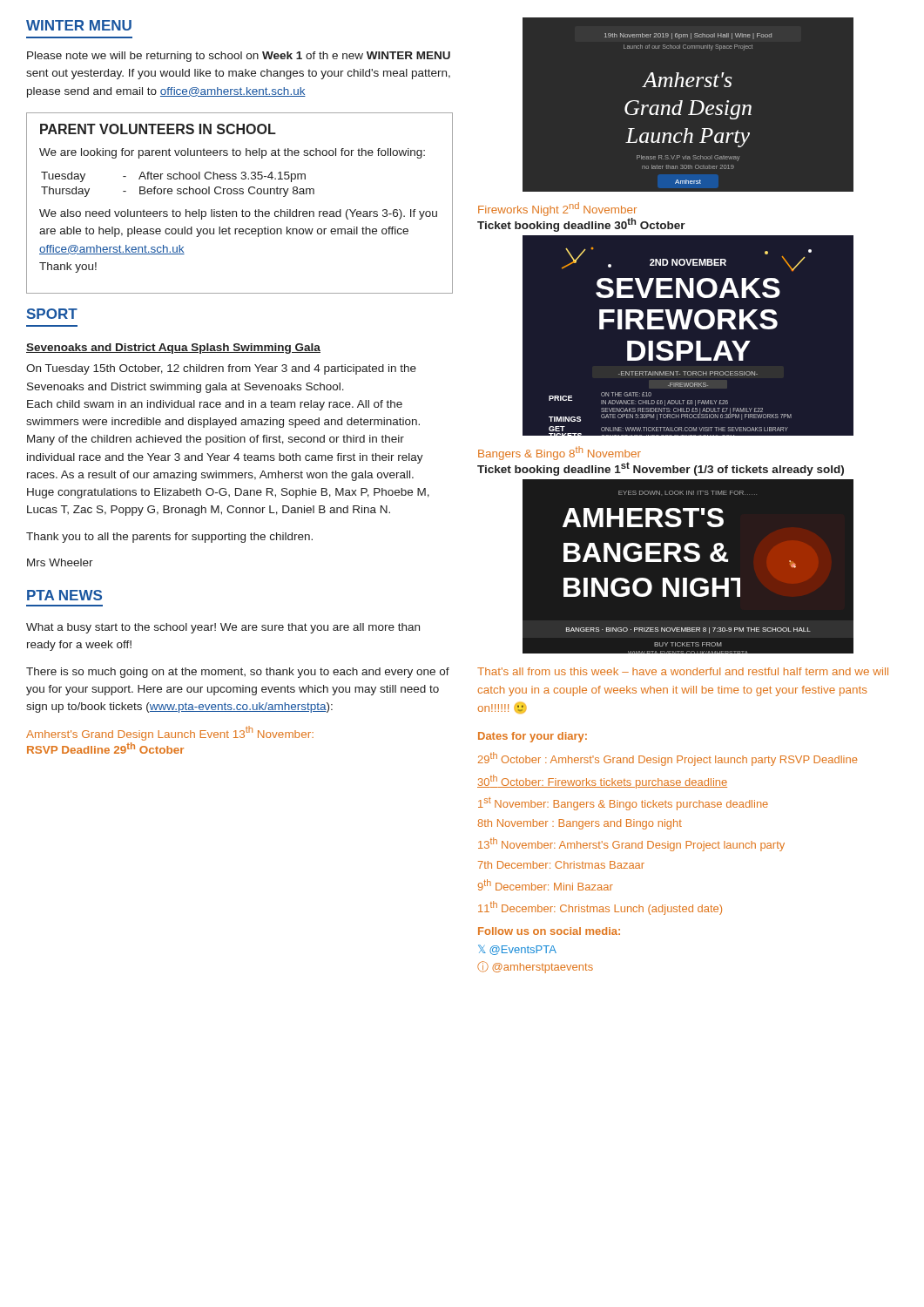
Task: Click on the block starting "1st November: Bangers &"
Action: click(623, 802)
